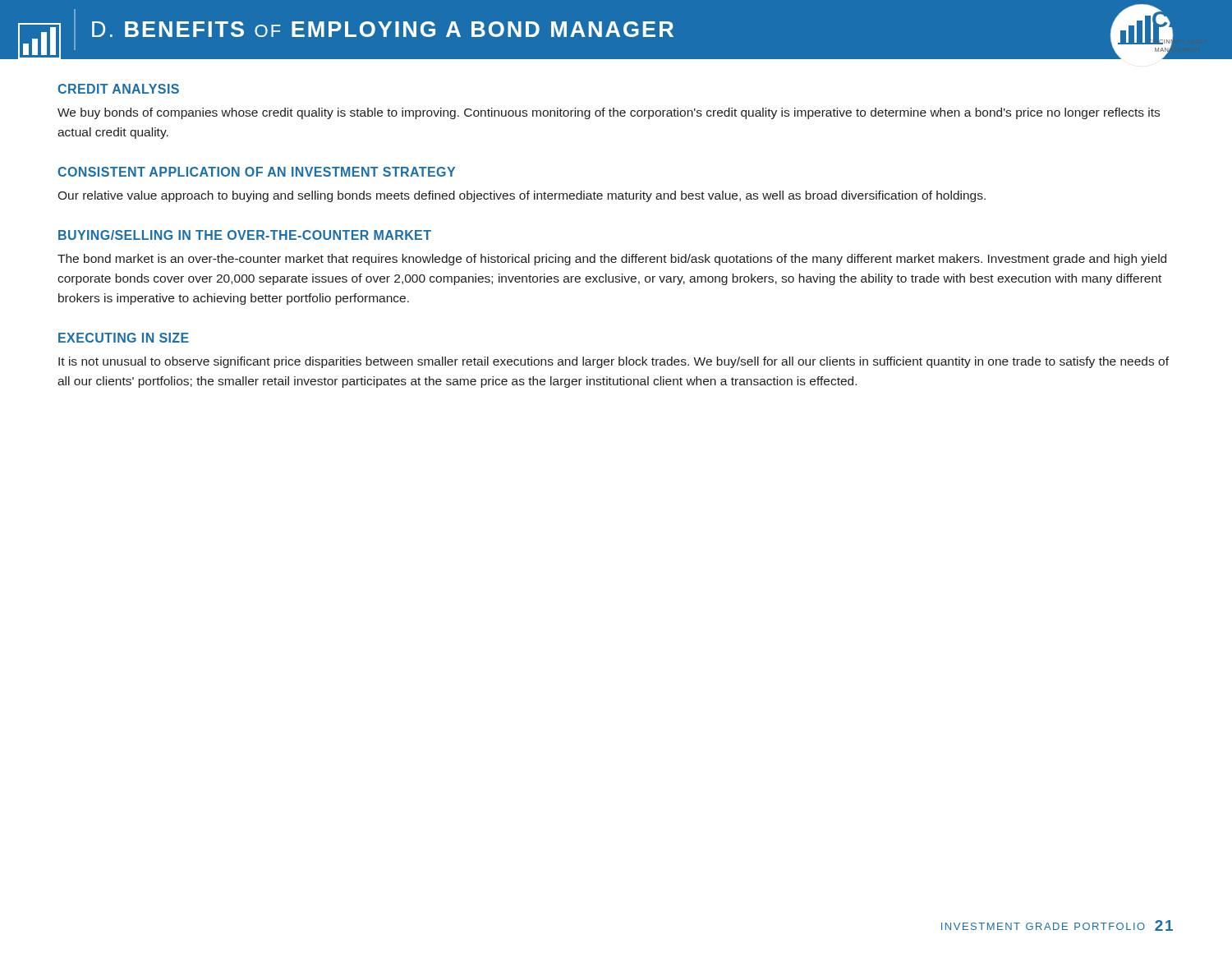Find "EXECUTING IN SIZE" on this page
Screen dimensions: 953x1232
123,338
